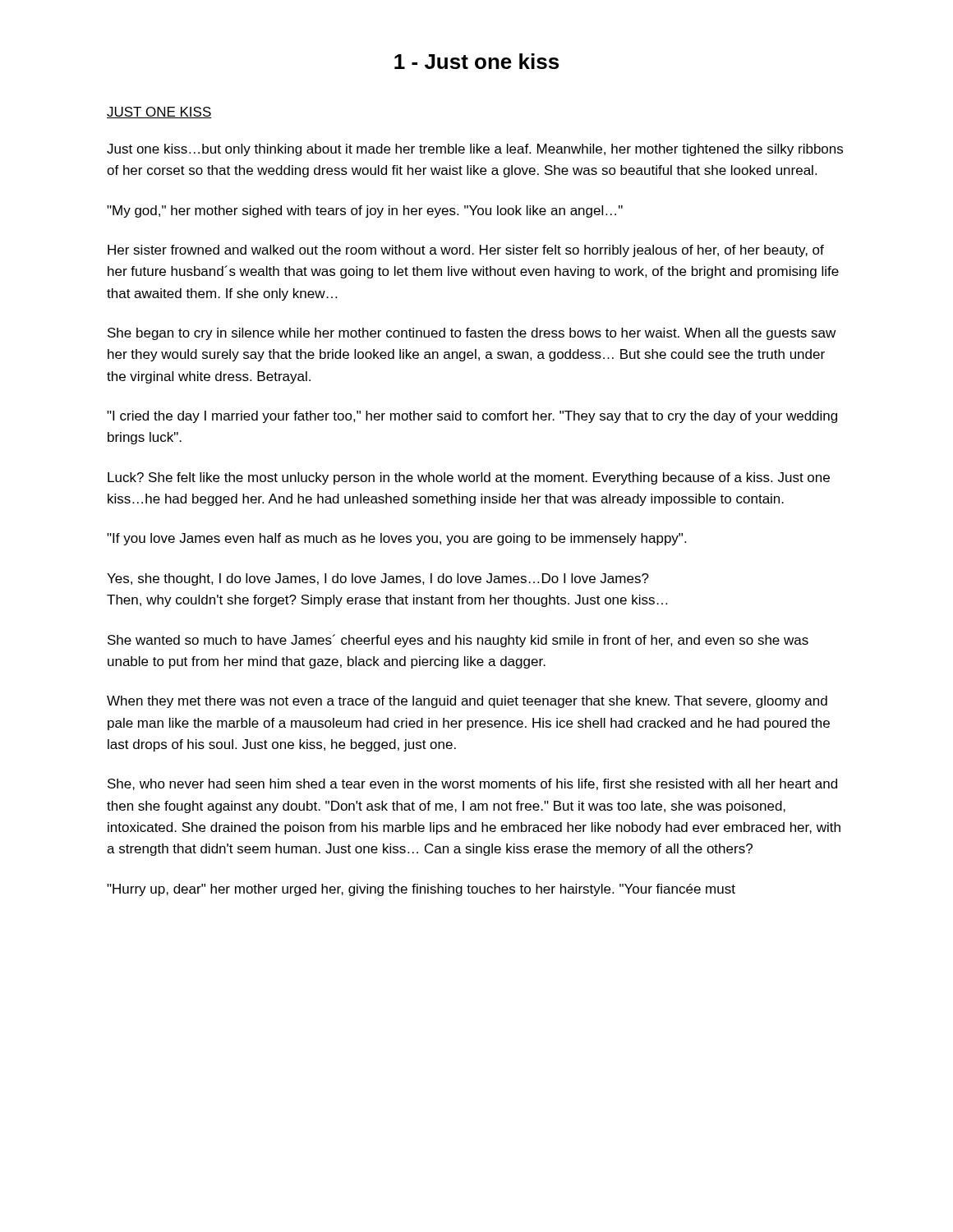Locate the text block starting "JUST ONE KISS"
The image size is (953, 1232).
[159, 112]
